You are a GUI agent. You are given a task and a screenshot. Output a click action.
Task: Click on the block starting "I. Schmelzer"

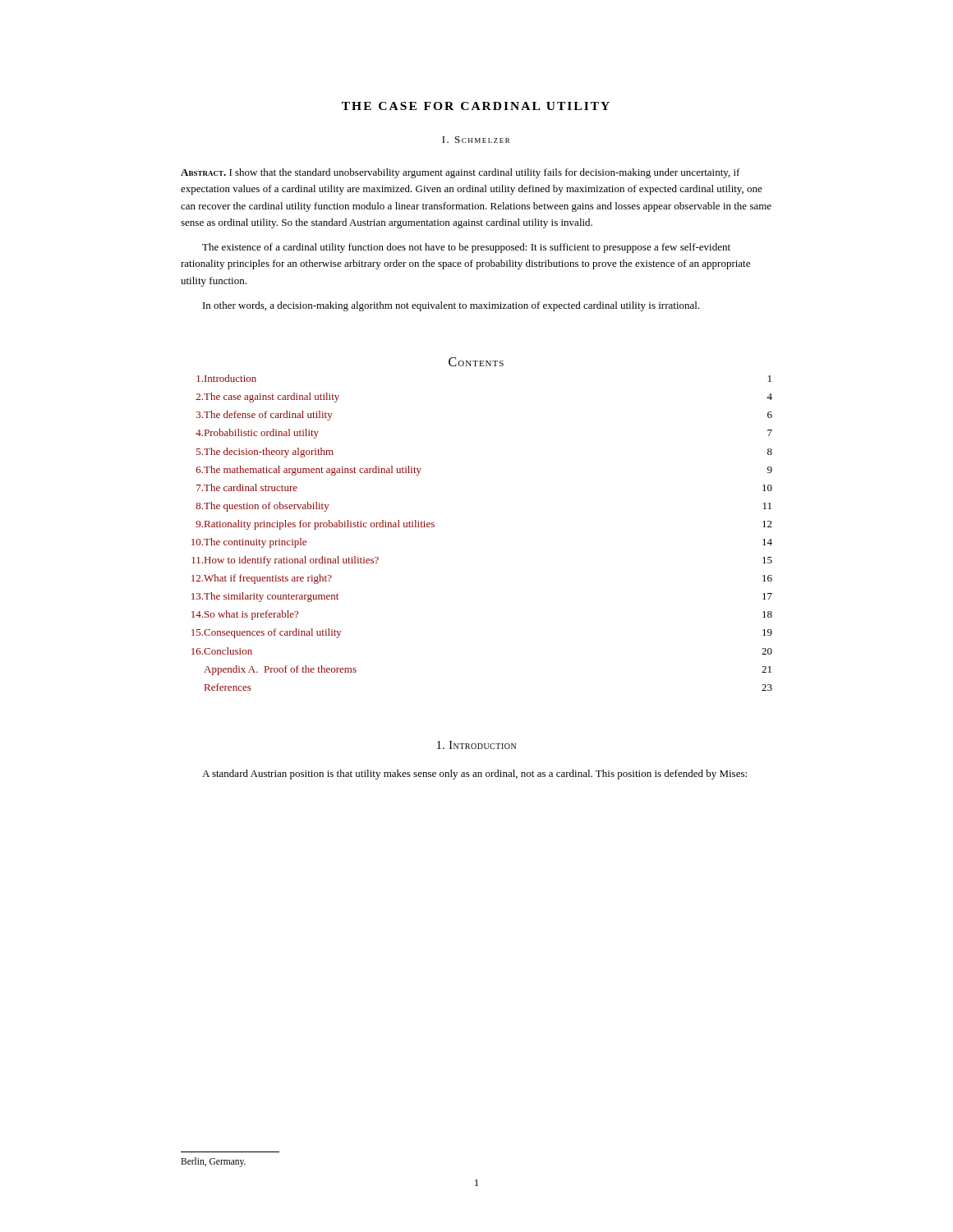pyautogui.click(x=476, y=139)
